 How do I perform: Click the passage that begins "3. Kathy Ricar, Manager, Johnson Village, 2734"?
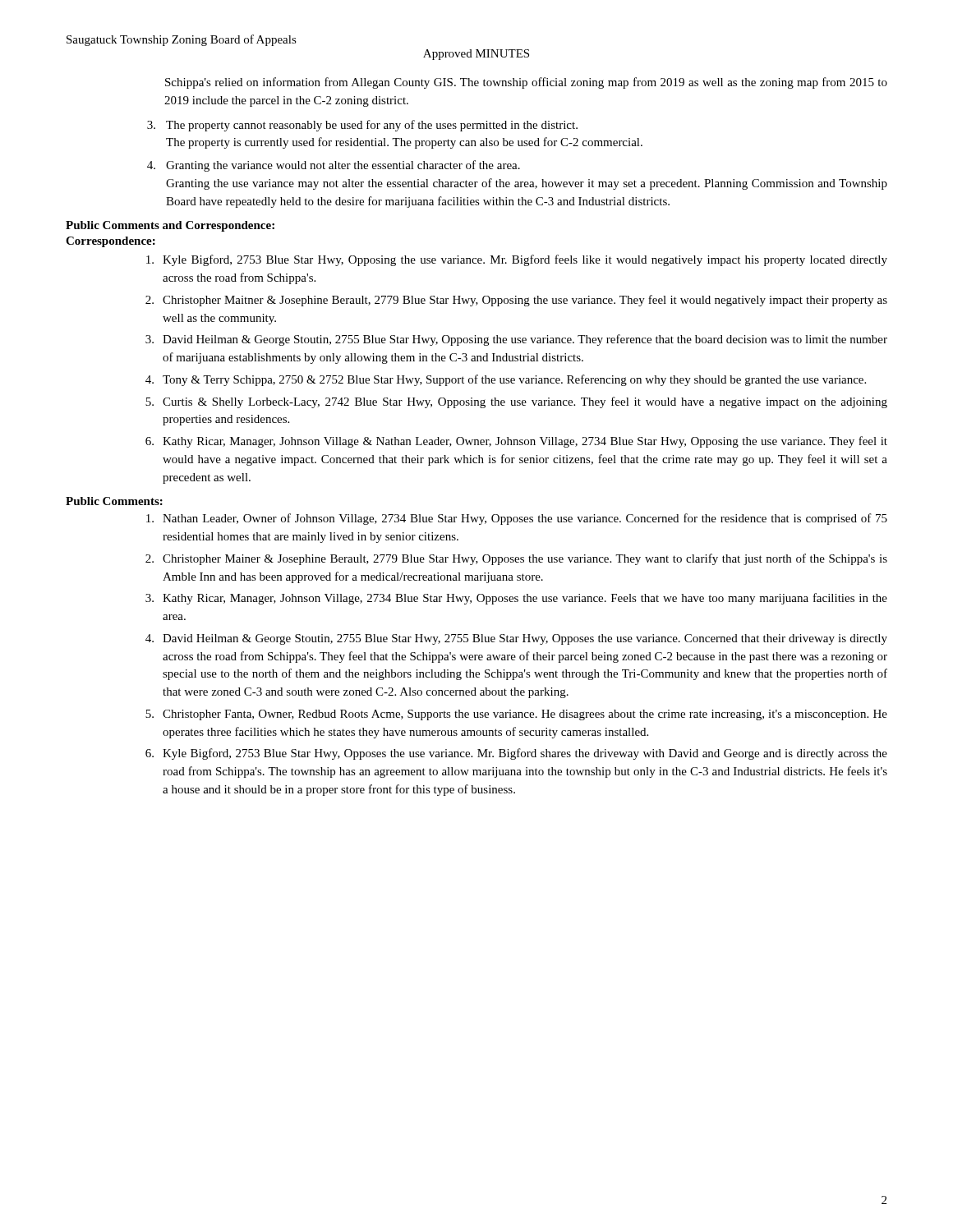pos(509,608)
